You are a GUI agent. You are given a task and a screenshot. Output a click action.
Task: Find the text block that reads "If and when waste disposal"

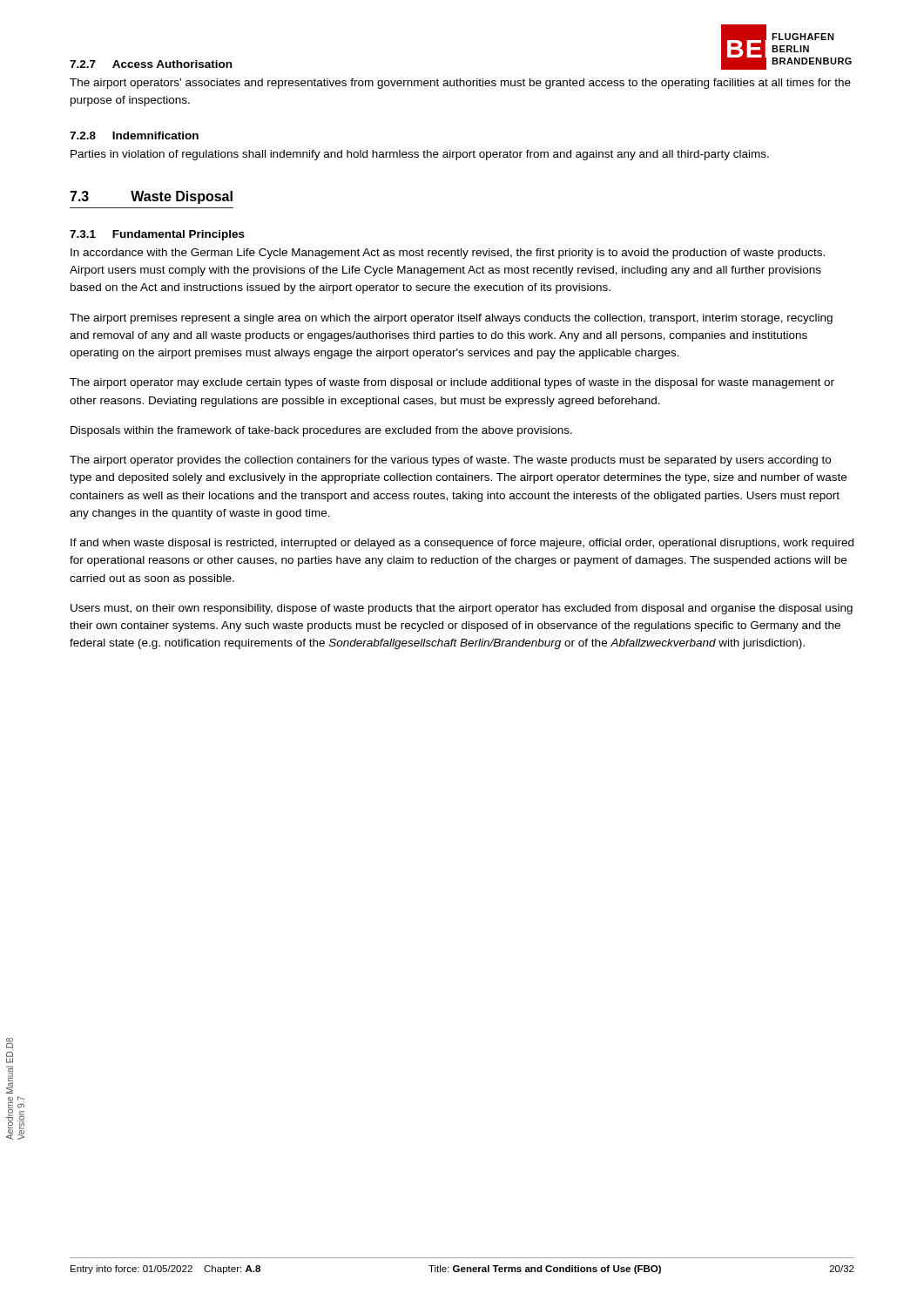[462, 561]
